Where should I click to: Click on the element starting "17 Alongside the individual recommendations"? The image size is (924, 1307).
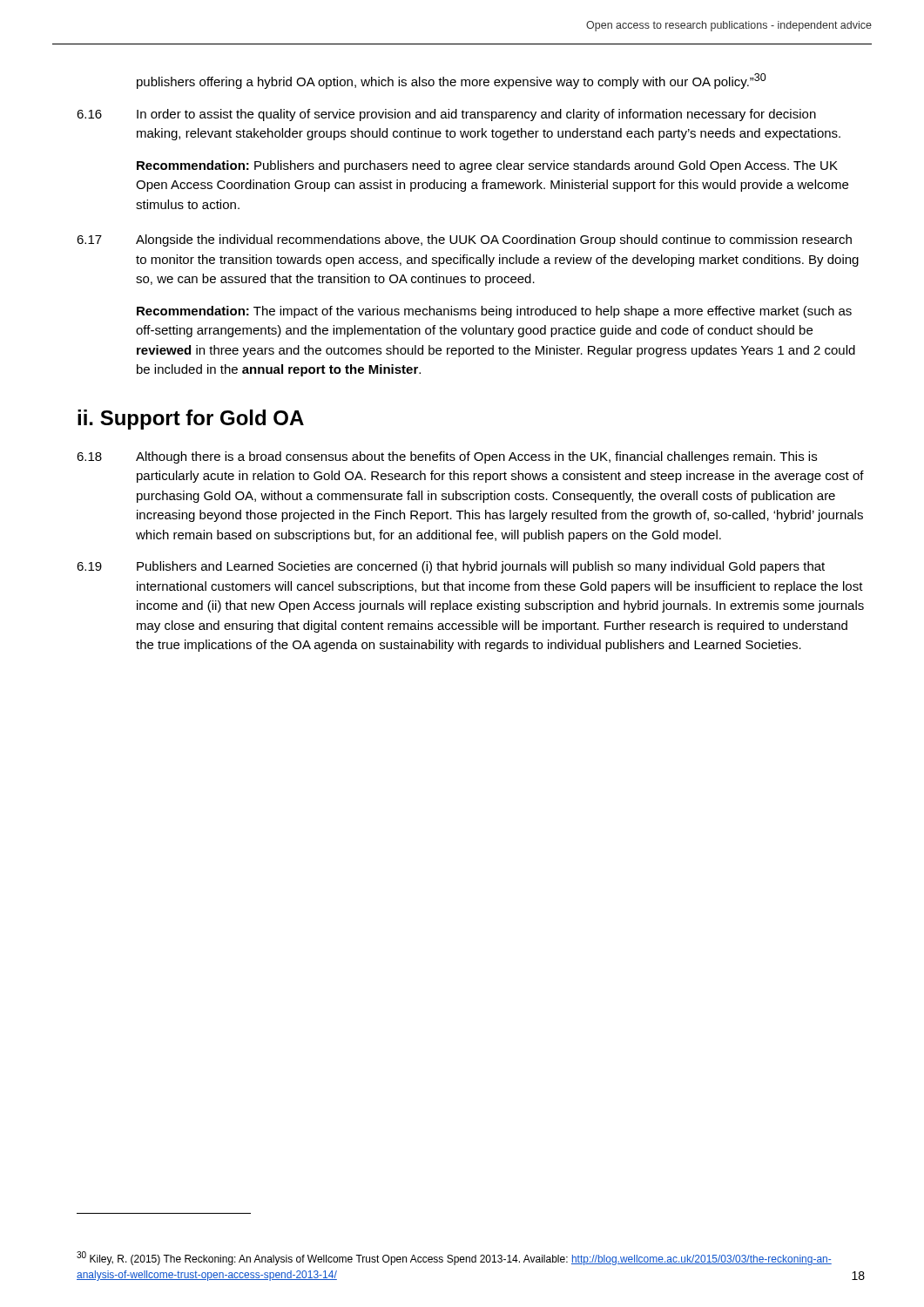point(471,259)
